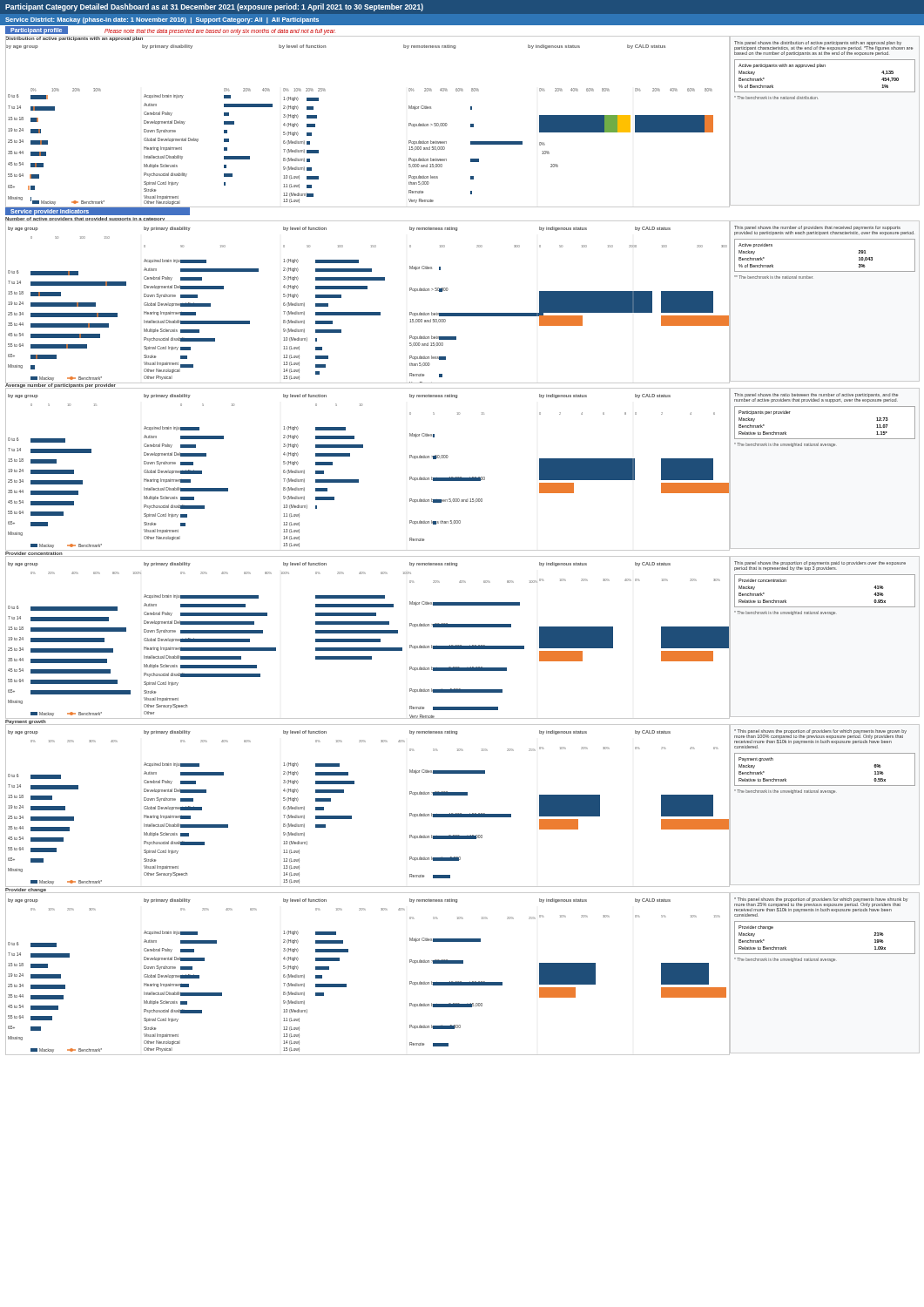Locate the text "Participant profile"

coord(36,30)
